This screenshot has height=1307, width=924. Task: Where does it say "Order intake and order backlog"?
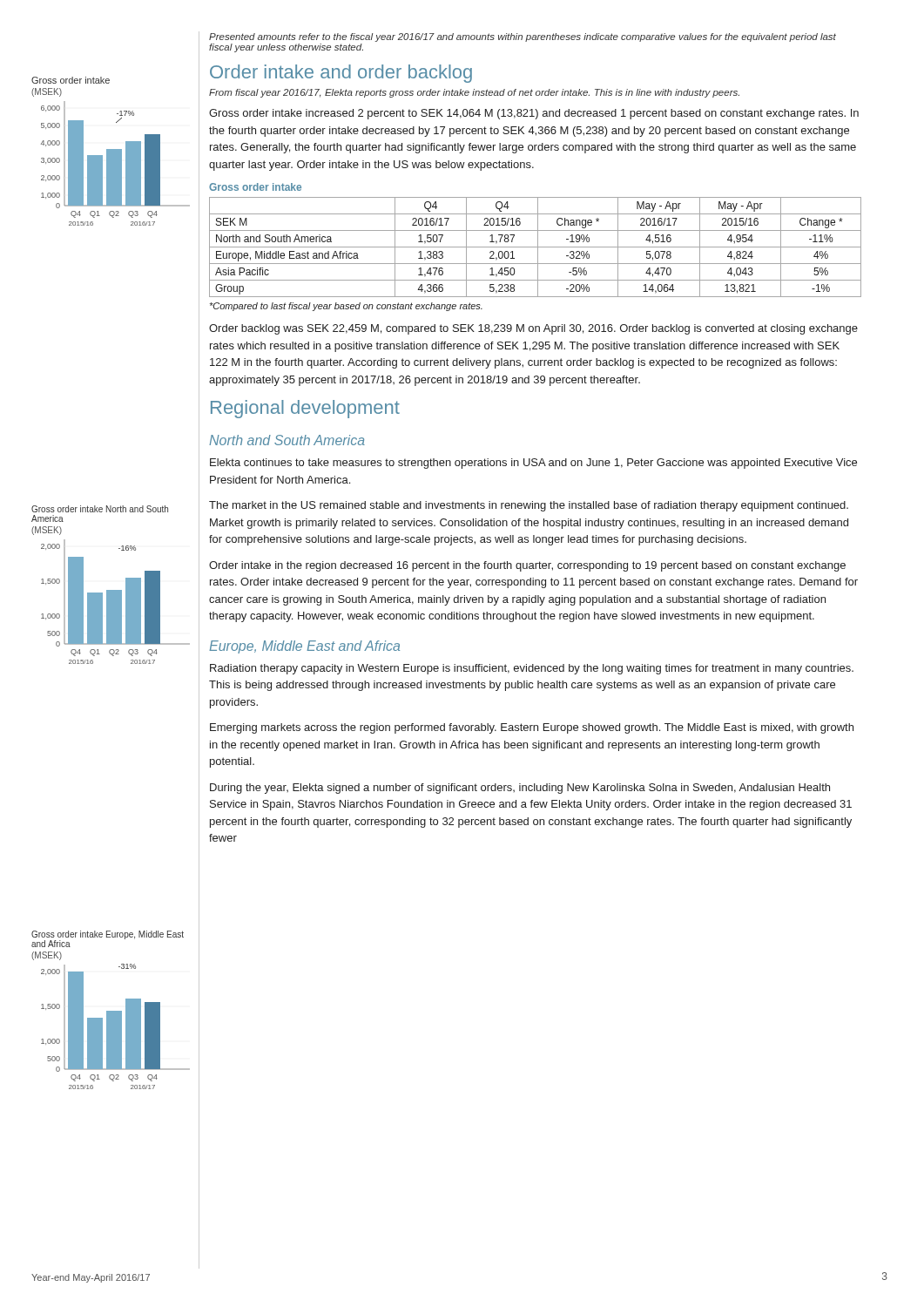tap(341, 74)
